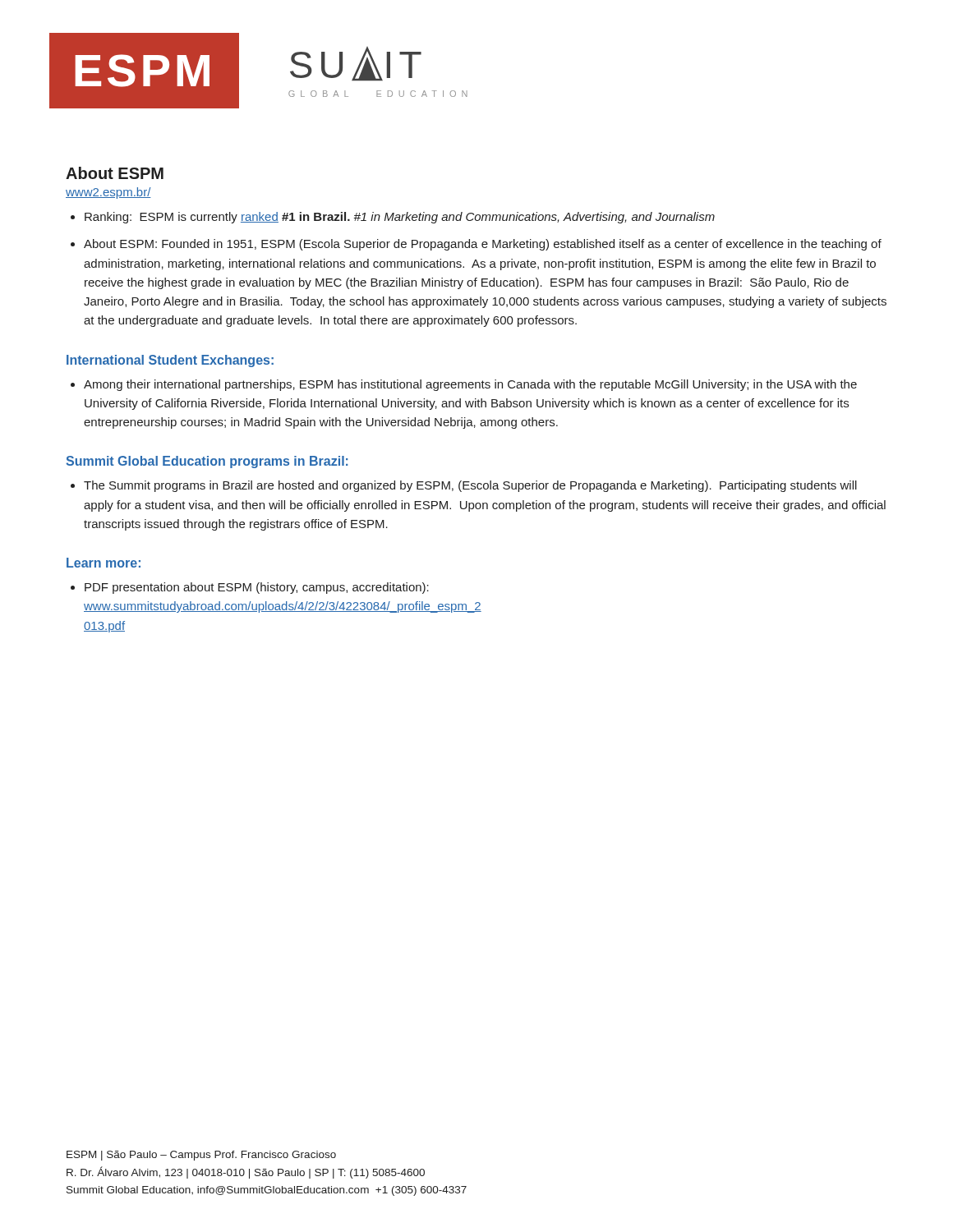Click on the region starting "PDF presentation about ESPM (history,"

point(282,606)
